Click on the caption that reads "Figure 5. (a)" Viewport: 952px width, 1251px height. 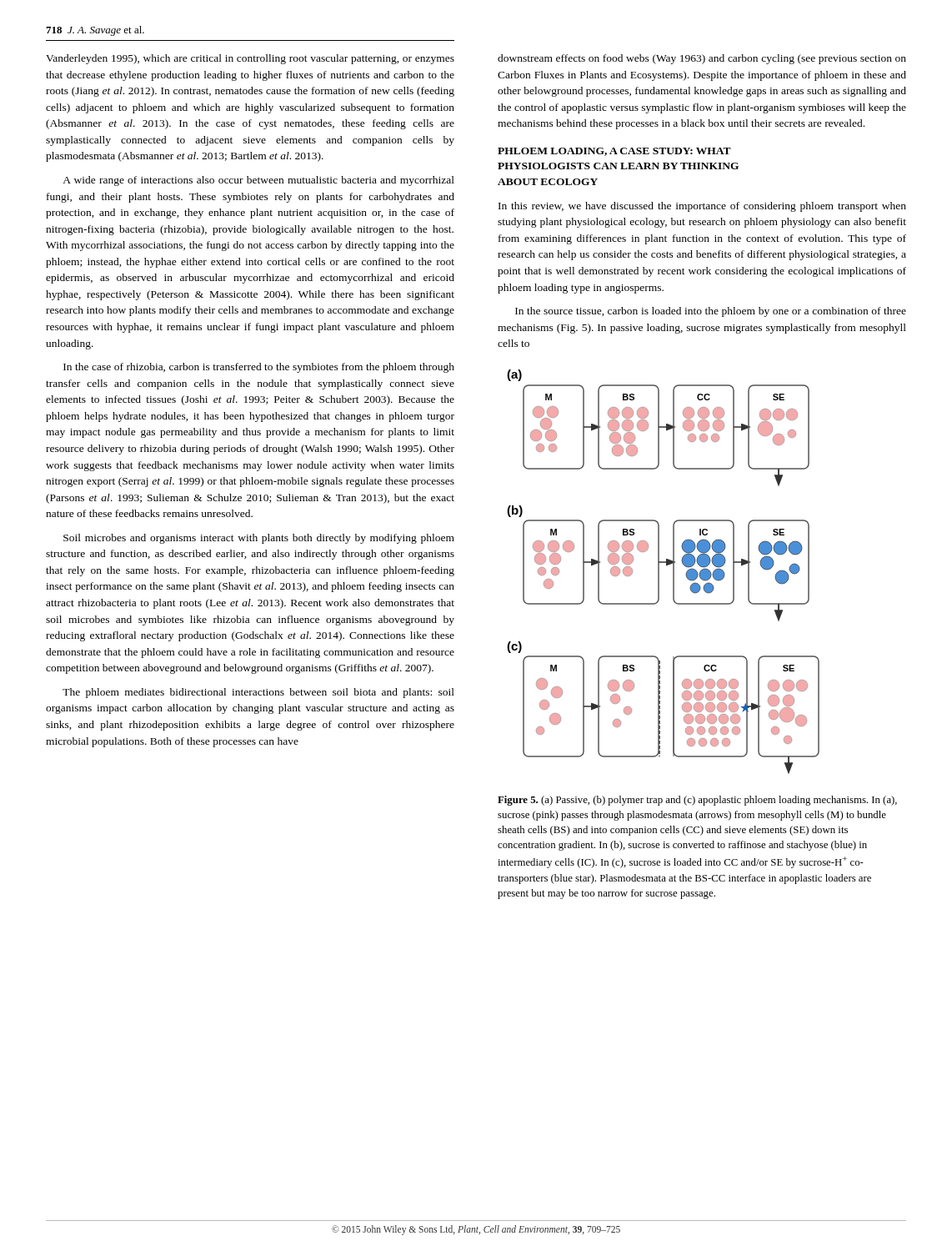click(698, 846)
